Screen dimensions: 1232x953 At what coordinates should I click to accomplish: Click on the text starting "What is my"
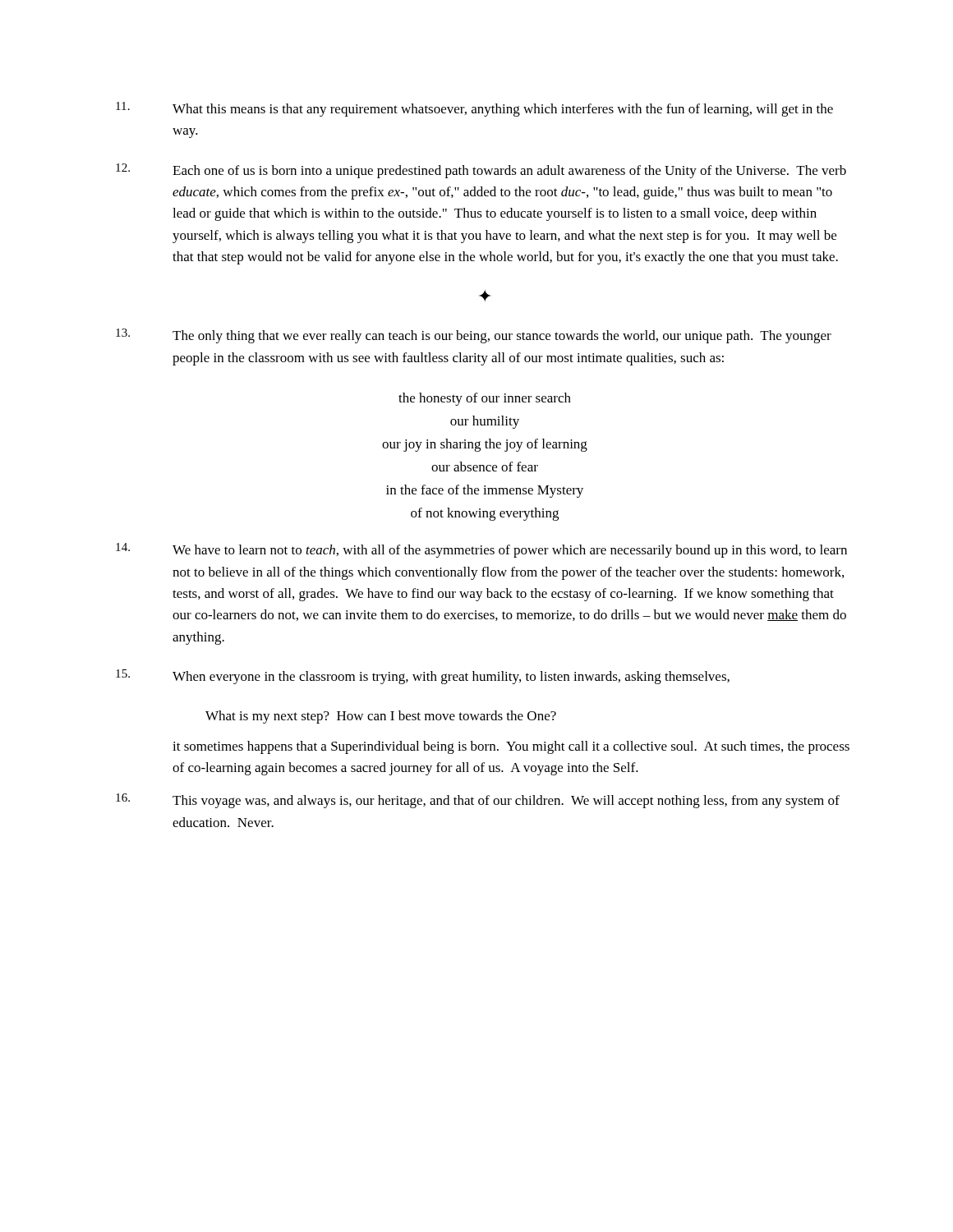click(381, 716)
